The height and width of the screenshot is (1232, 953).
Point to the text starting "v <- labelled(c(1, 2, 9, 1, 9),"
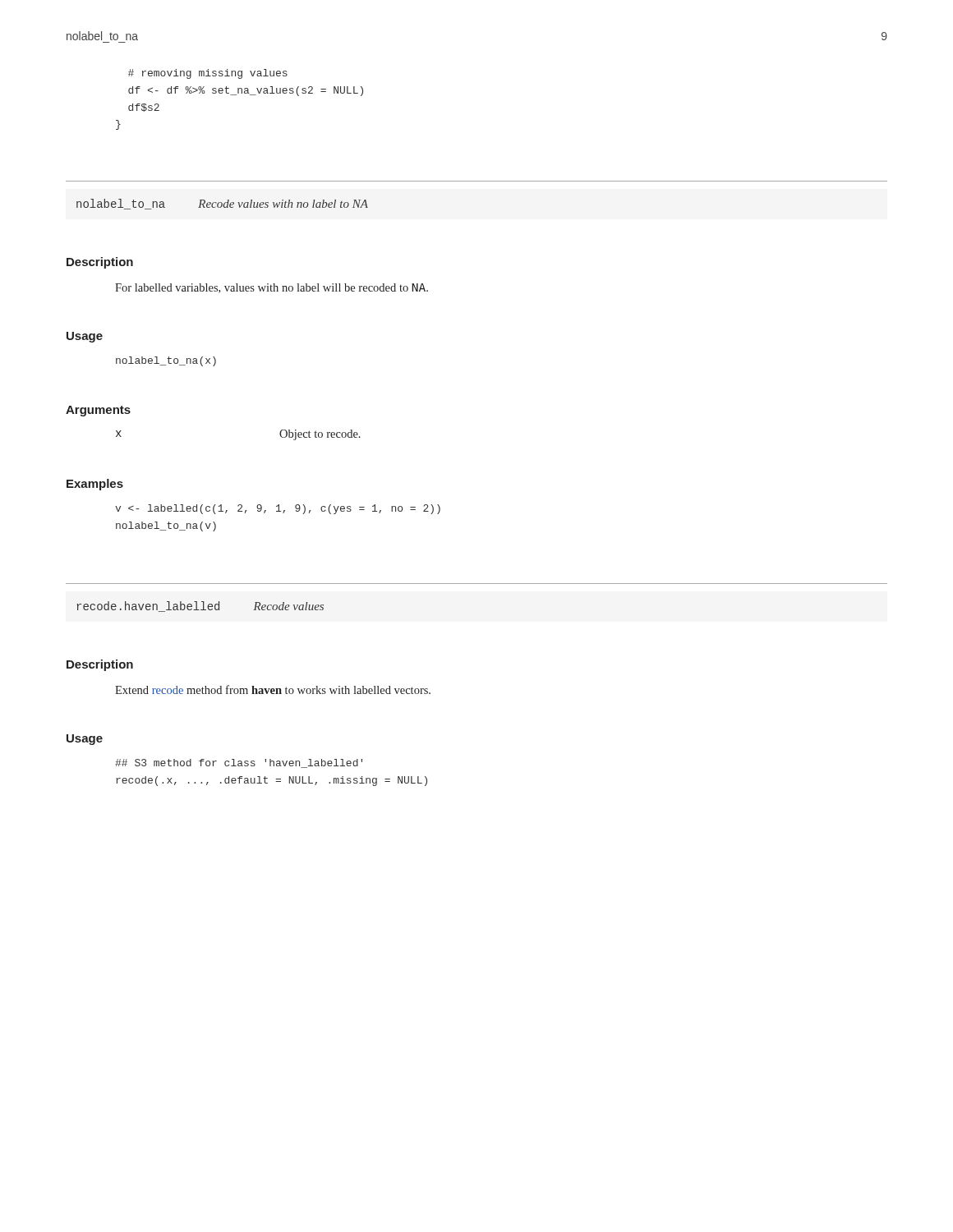278,509
